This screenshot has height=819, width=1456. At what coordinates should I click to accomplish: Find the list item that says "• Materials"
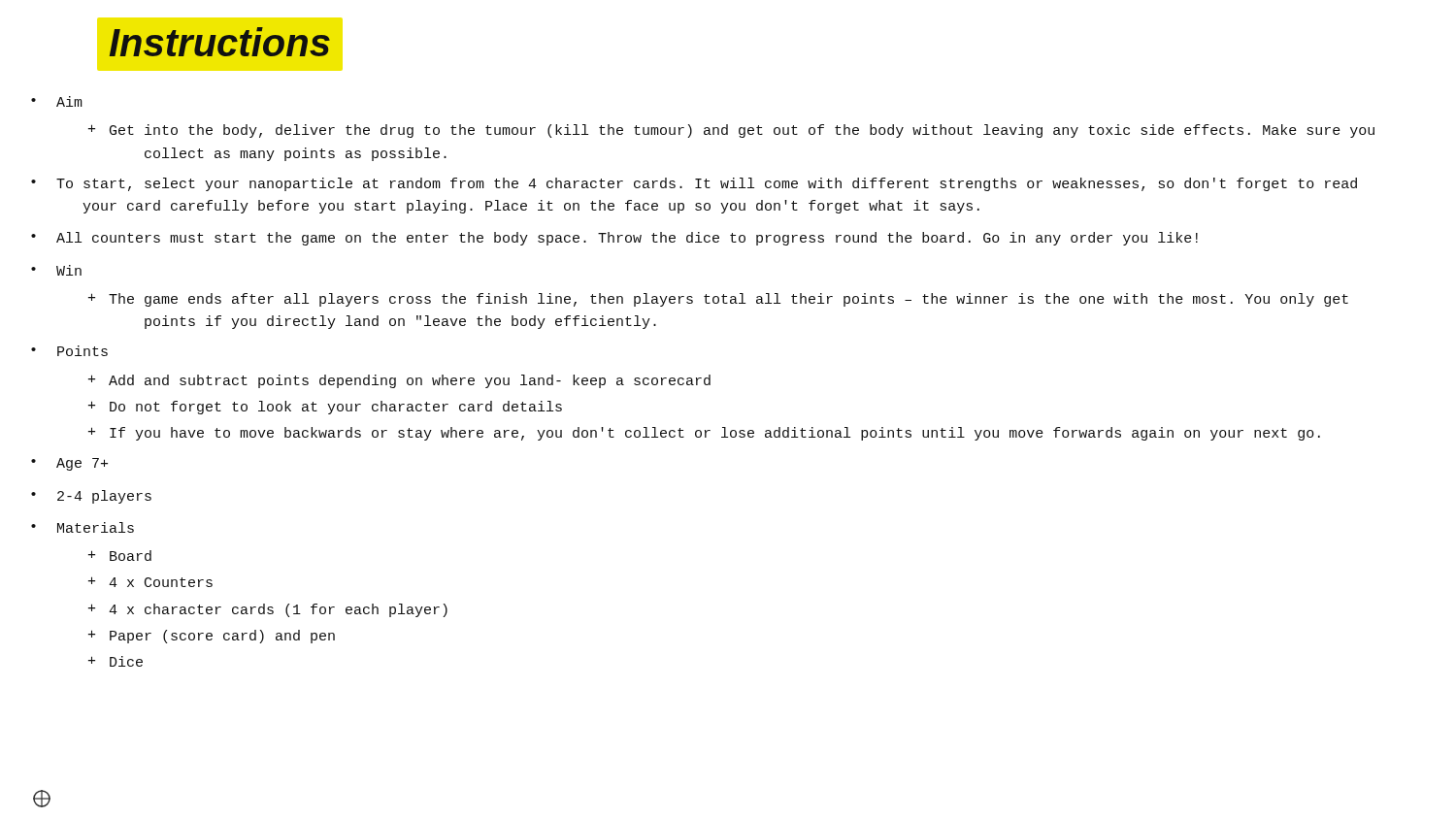(83, 527)
